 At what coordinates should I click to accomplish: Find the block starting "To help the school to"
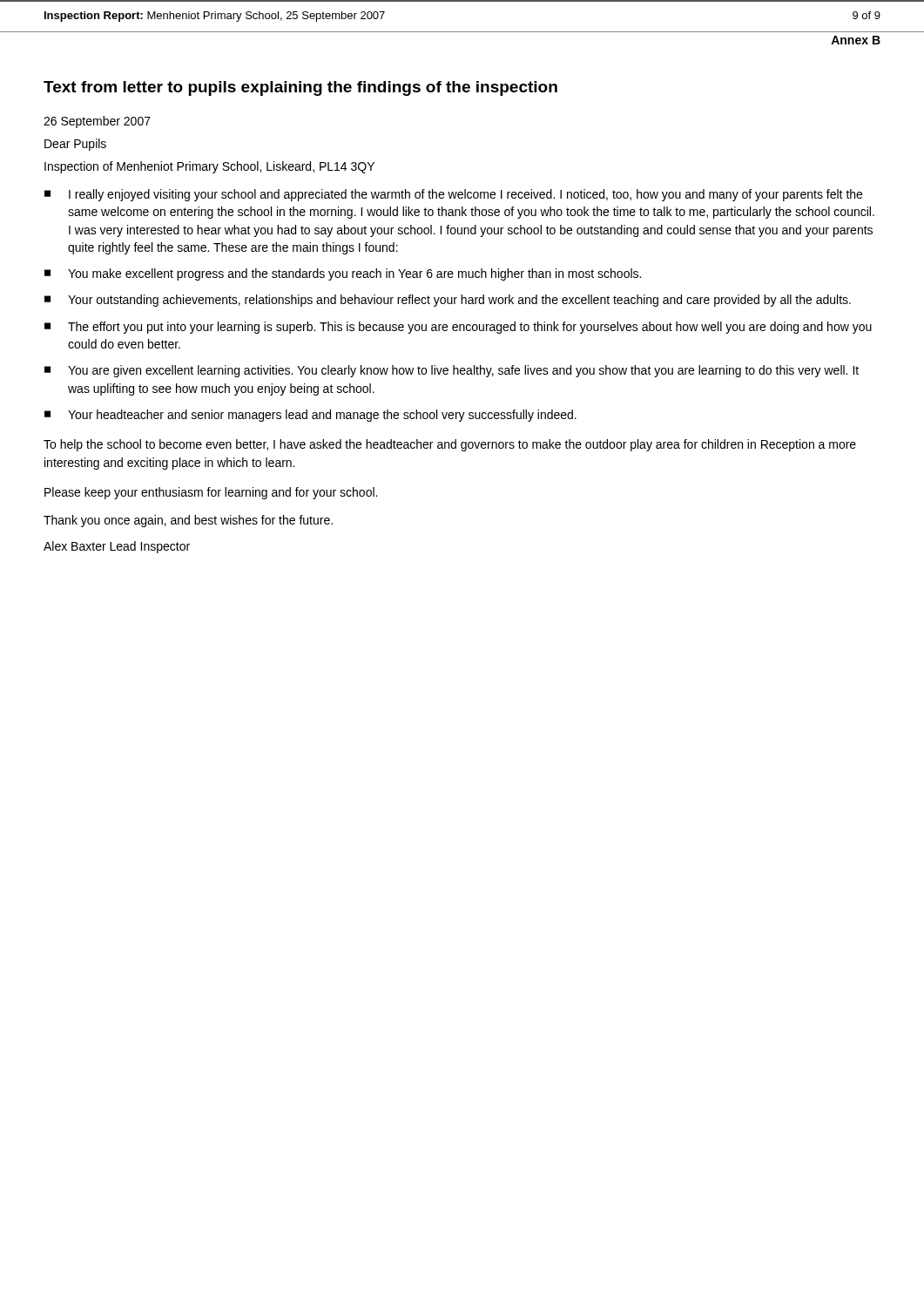tap(450, 453)
